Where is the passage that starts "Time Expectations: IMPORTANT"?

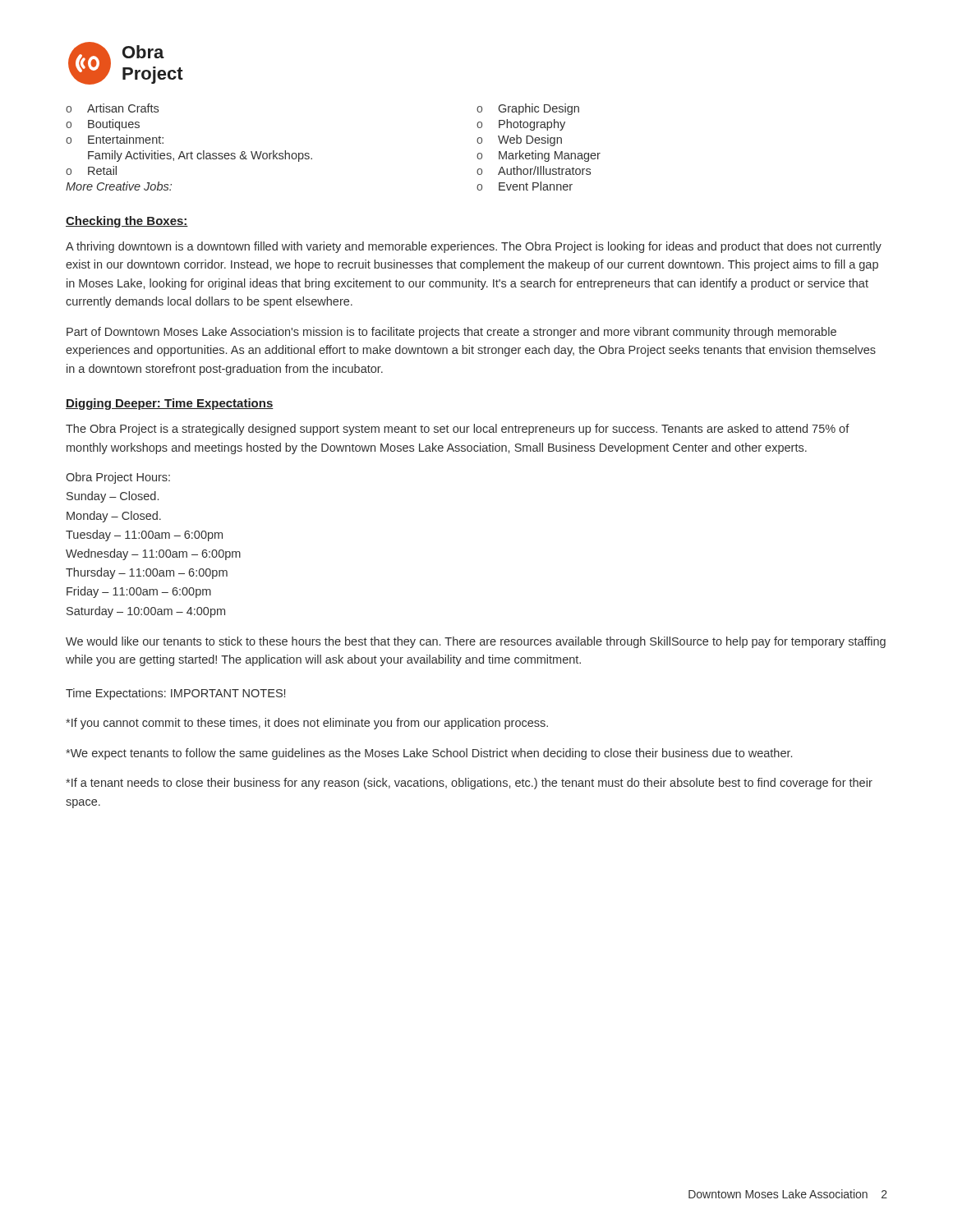pyautogui.click(x=176, y=693)
